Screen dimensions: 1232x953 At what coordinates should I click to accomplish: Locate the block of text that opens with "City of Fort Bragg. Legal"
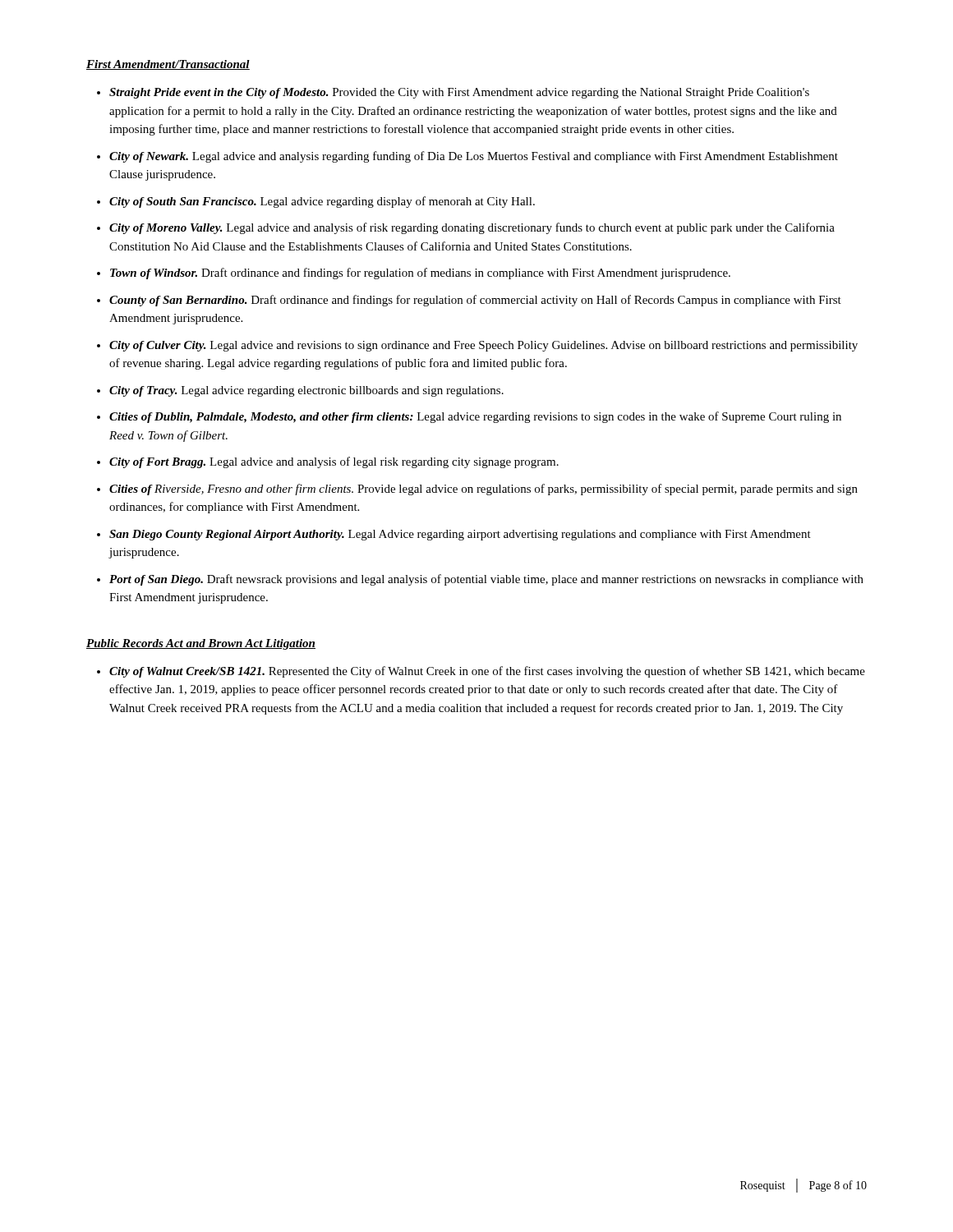pos(334,462)
